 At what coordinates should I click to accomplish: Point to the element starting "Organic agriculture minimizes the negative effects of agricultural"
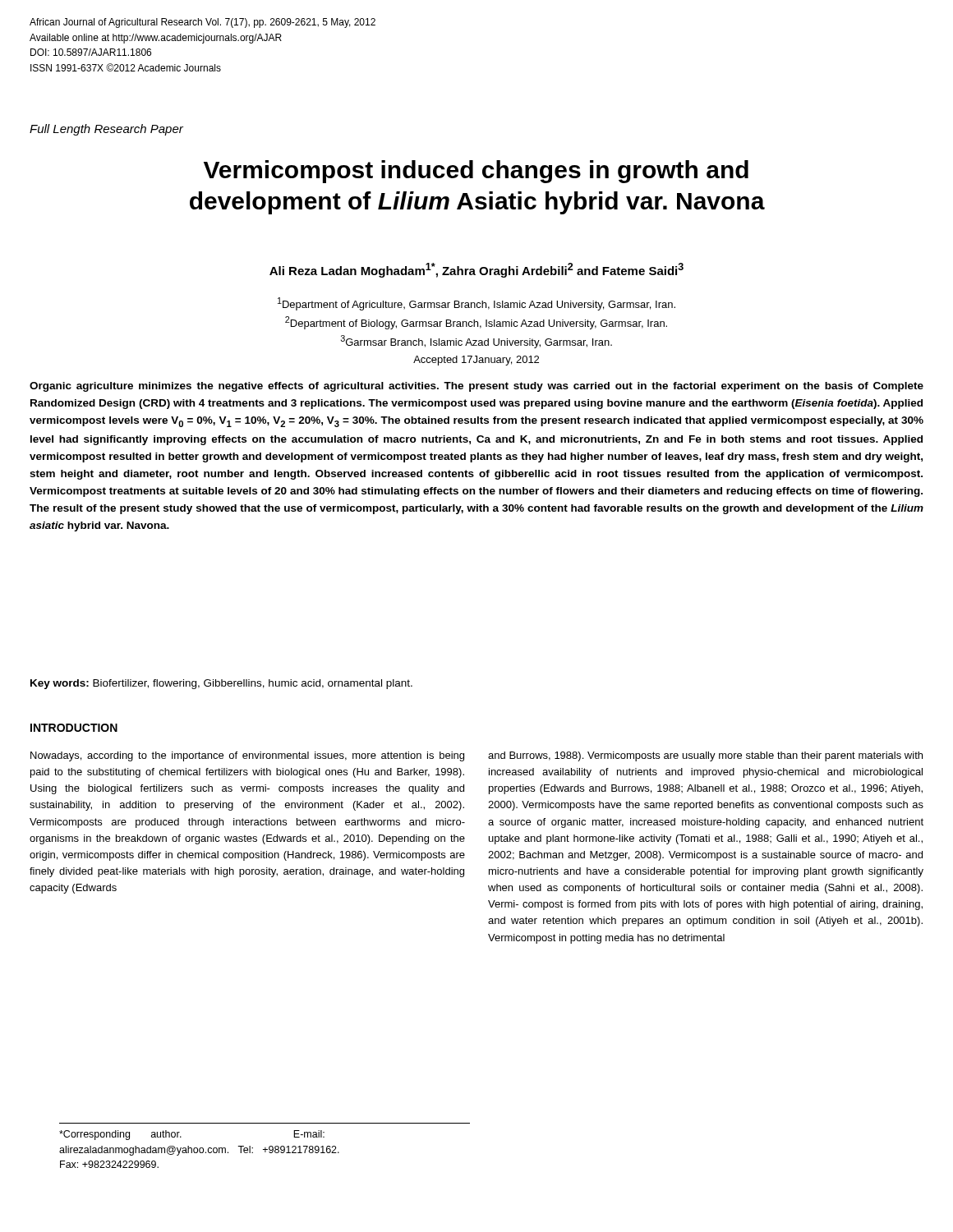[x=476, y=455]
